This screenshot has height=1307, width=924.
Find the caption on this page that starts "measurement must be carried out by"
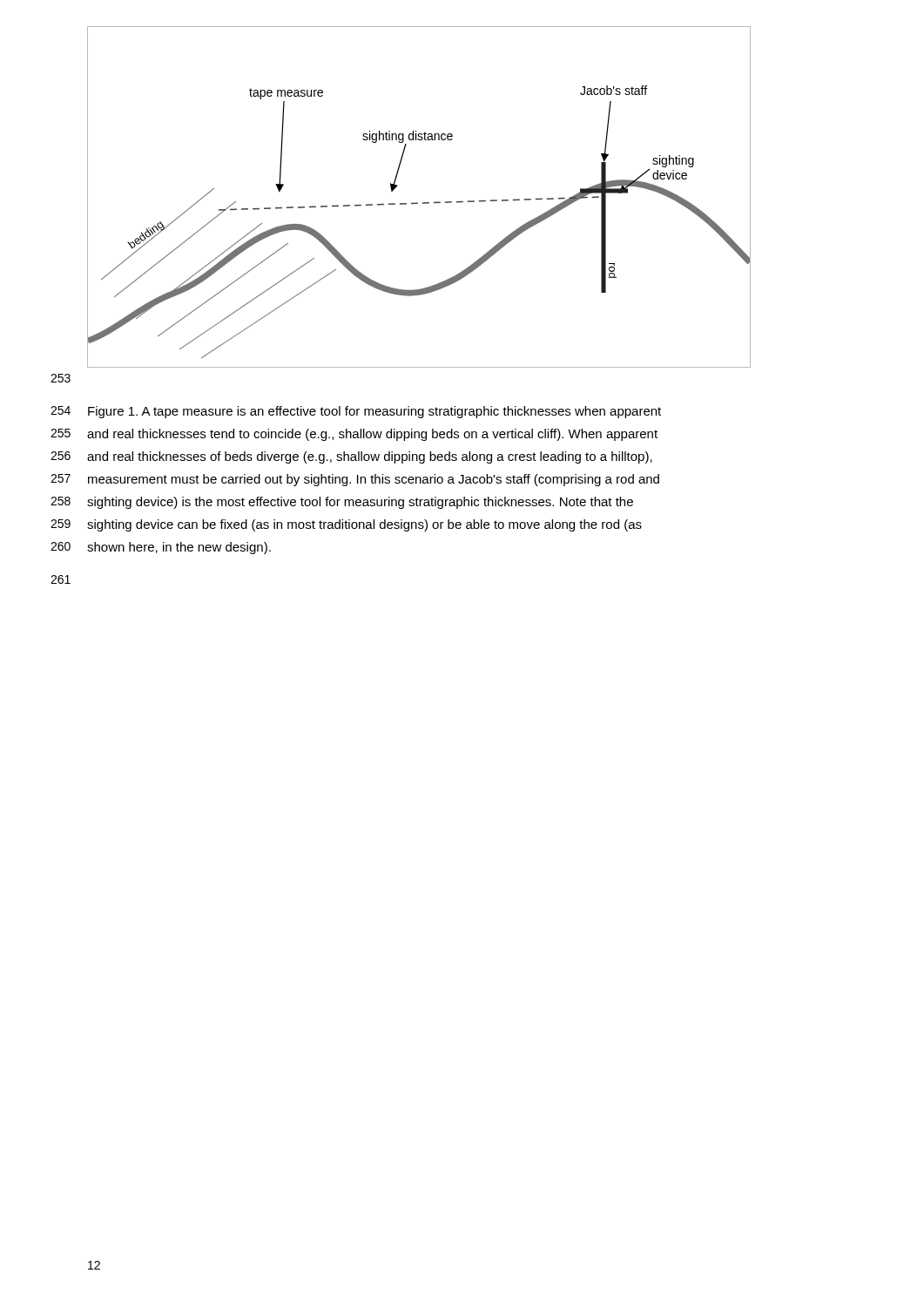point(374,479)
